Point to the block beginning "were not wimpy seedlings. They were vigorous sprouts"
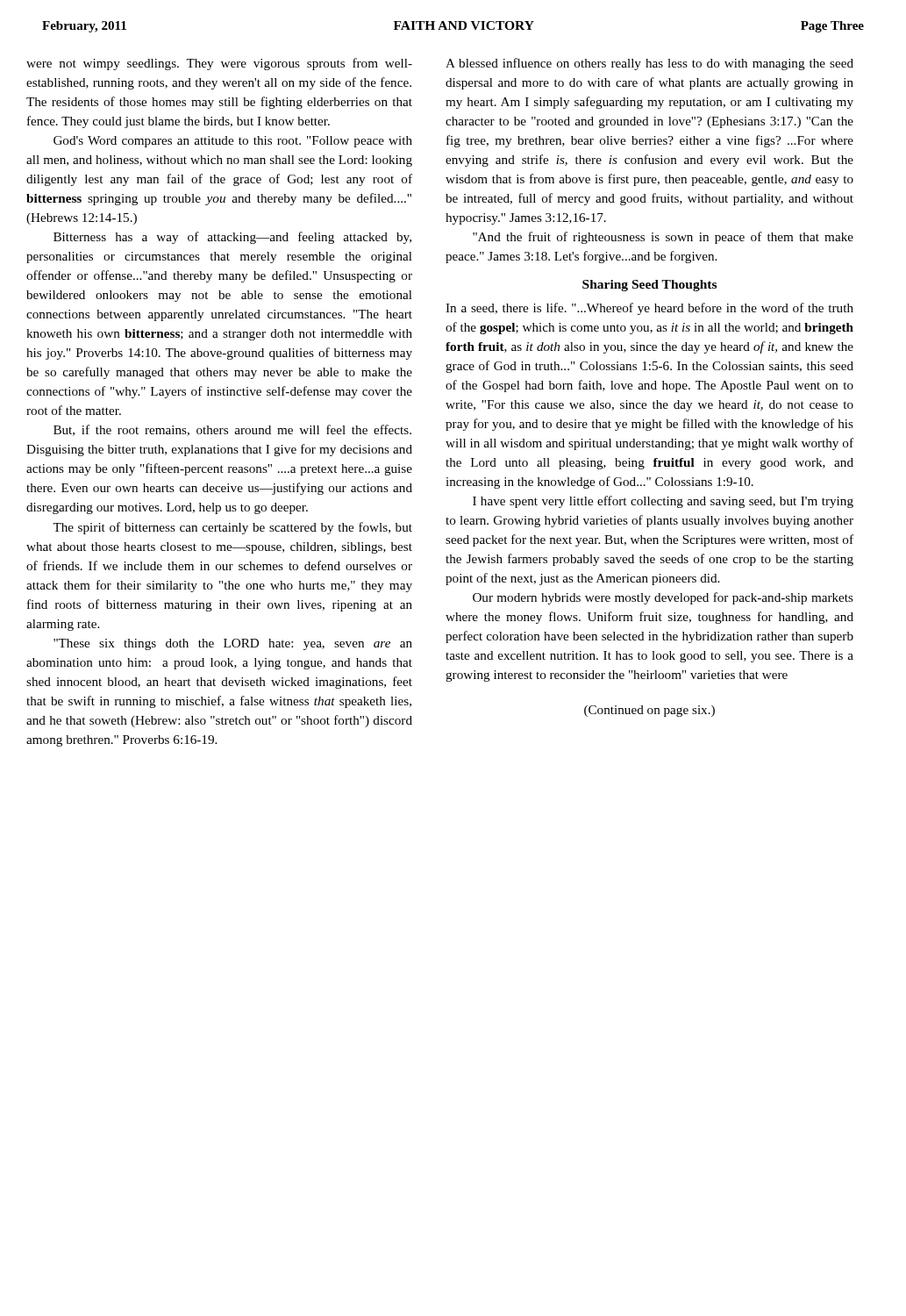Screen dimensions: 1316x906 pyautogui.click(x=219, y=401)
